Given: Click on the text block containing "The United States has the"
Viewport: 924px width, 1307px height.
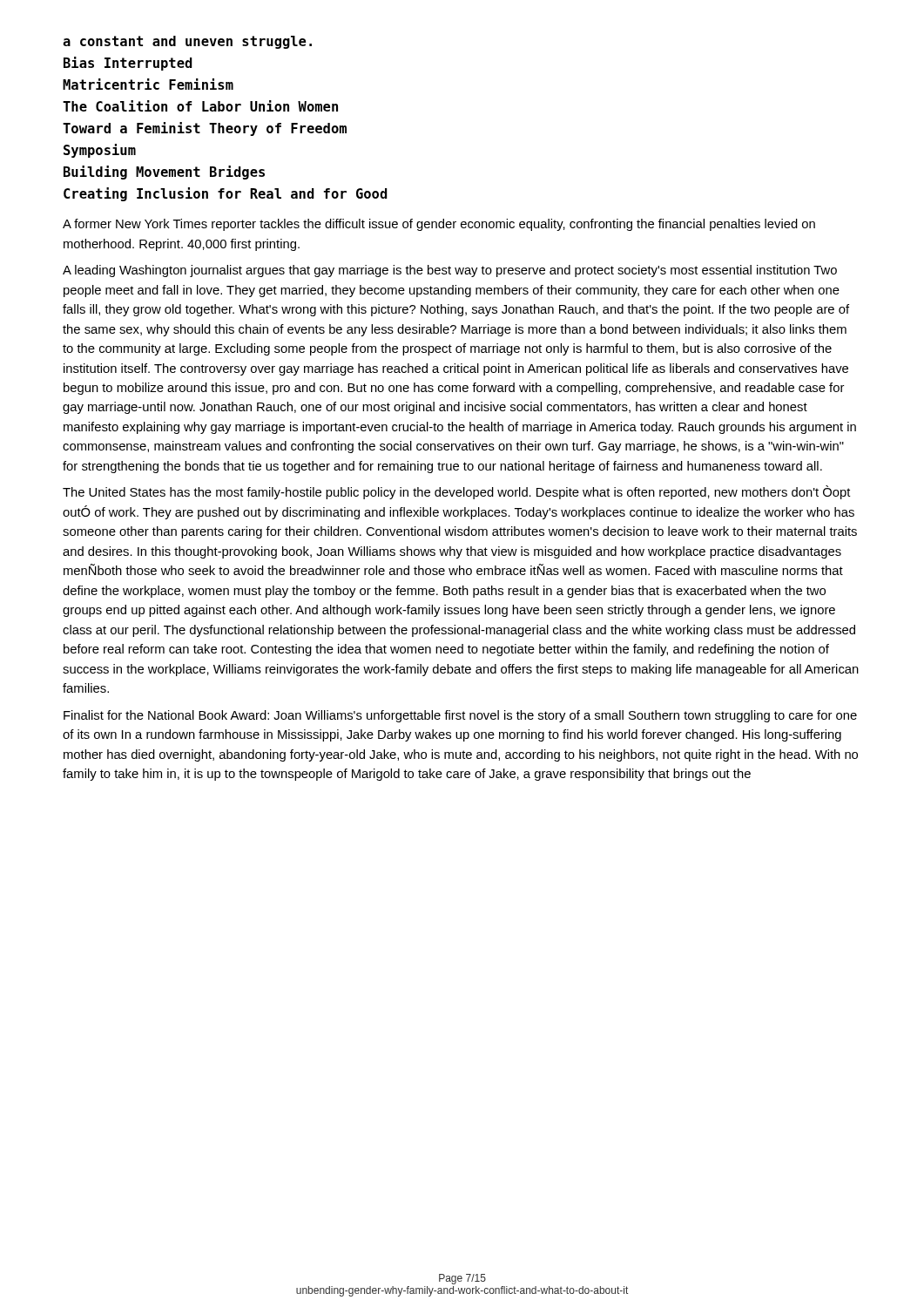Looking at the screenshot, I should click(461, 591).
